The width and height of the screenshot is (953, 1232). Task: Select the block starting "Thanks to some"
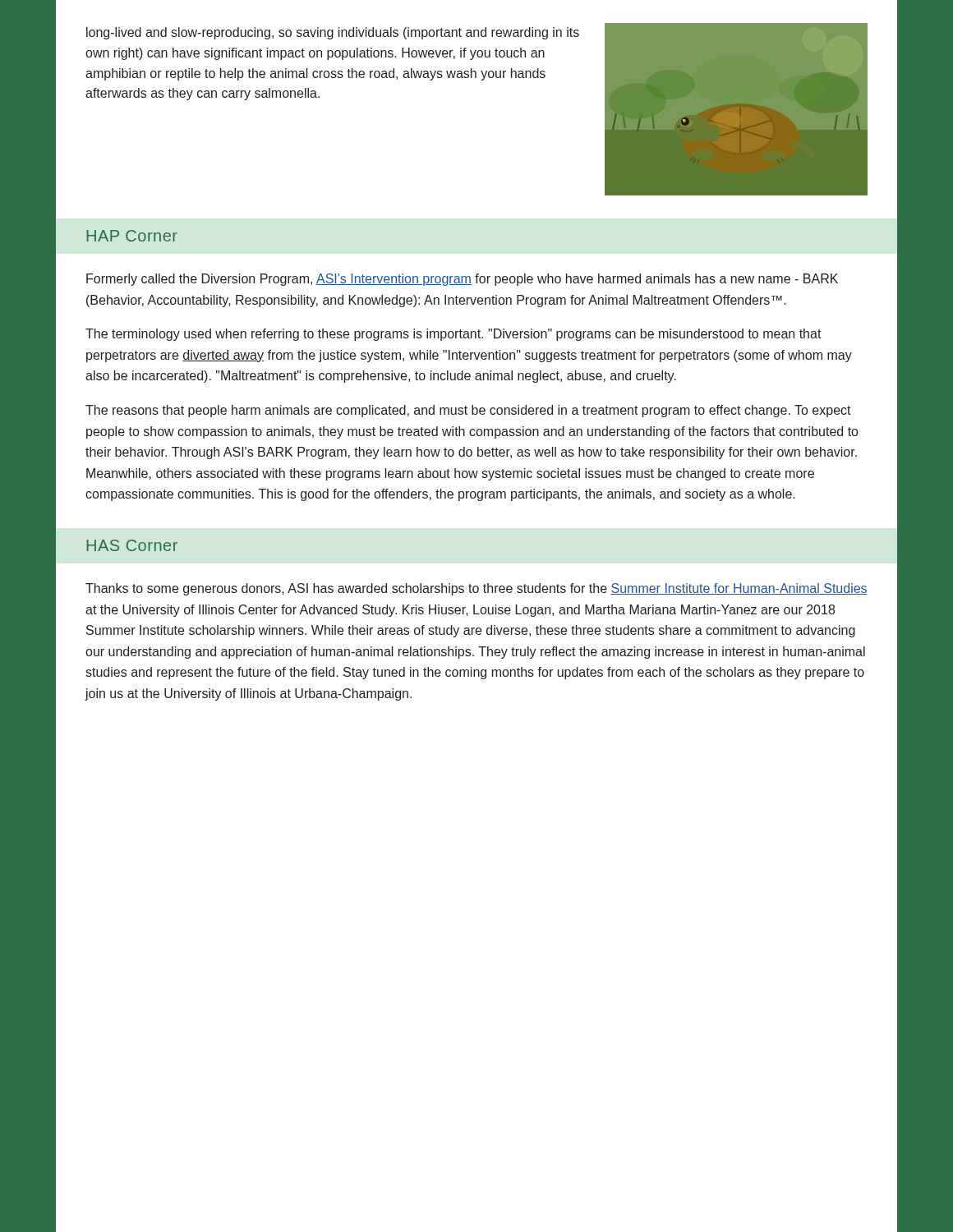click(x=476, y=641)
